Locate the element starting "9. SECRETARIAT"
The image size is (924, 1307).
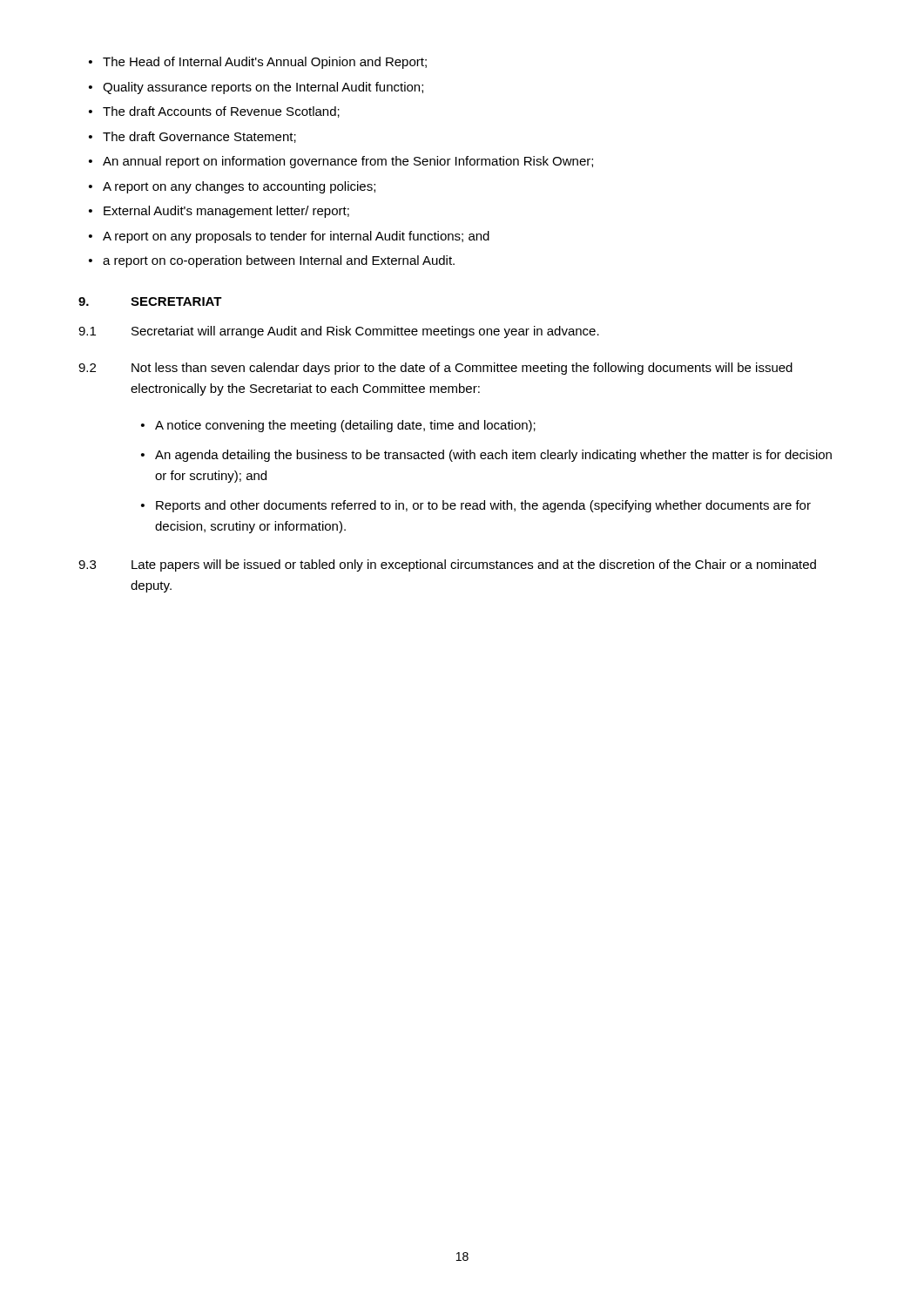[150, 301]
